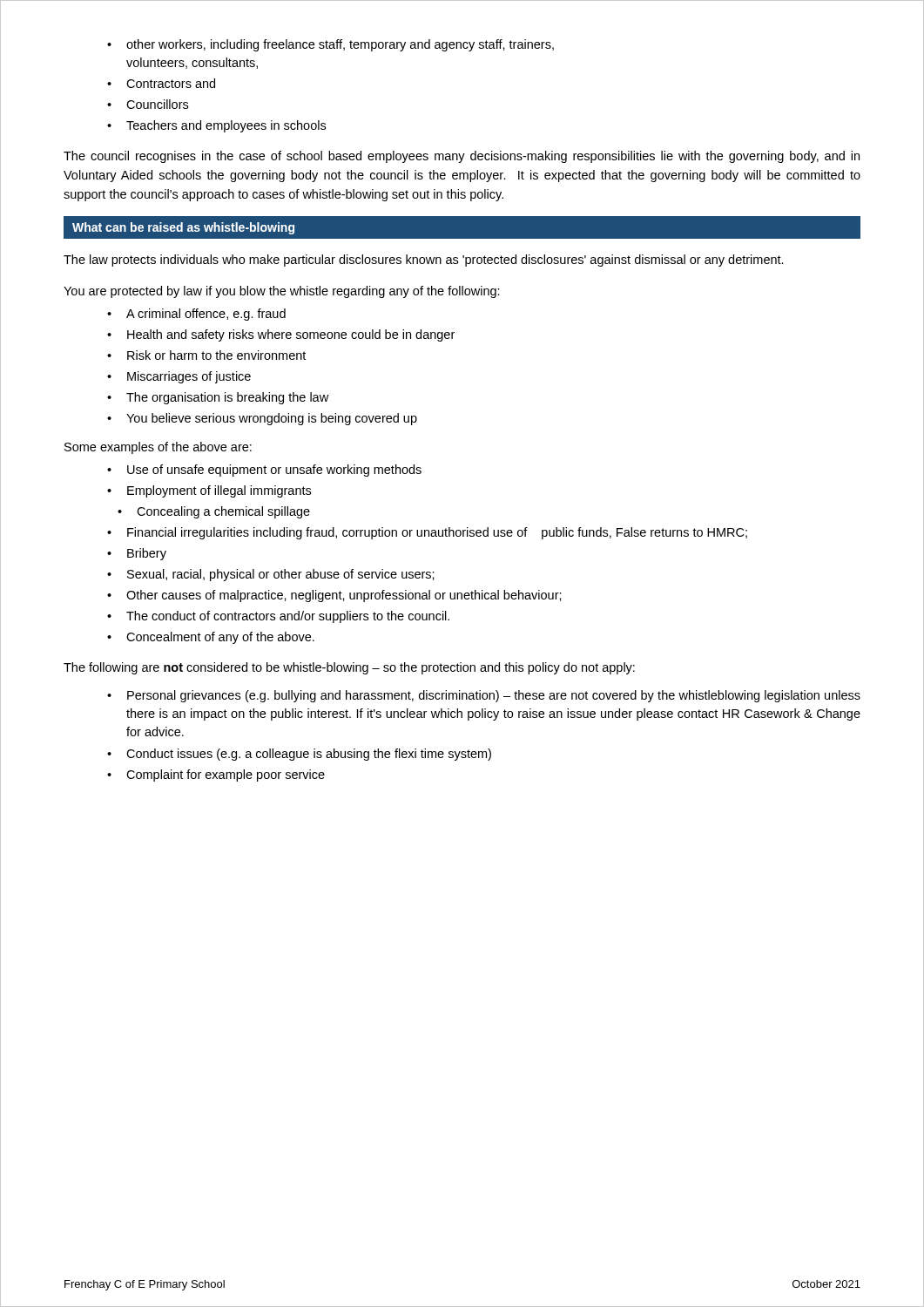Find the list item that reads "Complaint for example"
The image size is (924, 1307).
pos(216,775)
